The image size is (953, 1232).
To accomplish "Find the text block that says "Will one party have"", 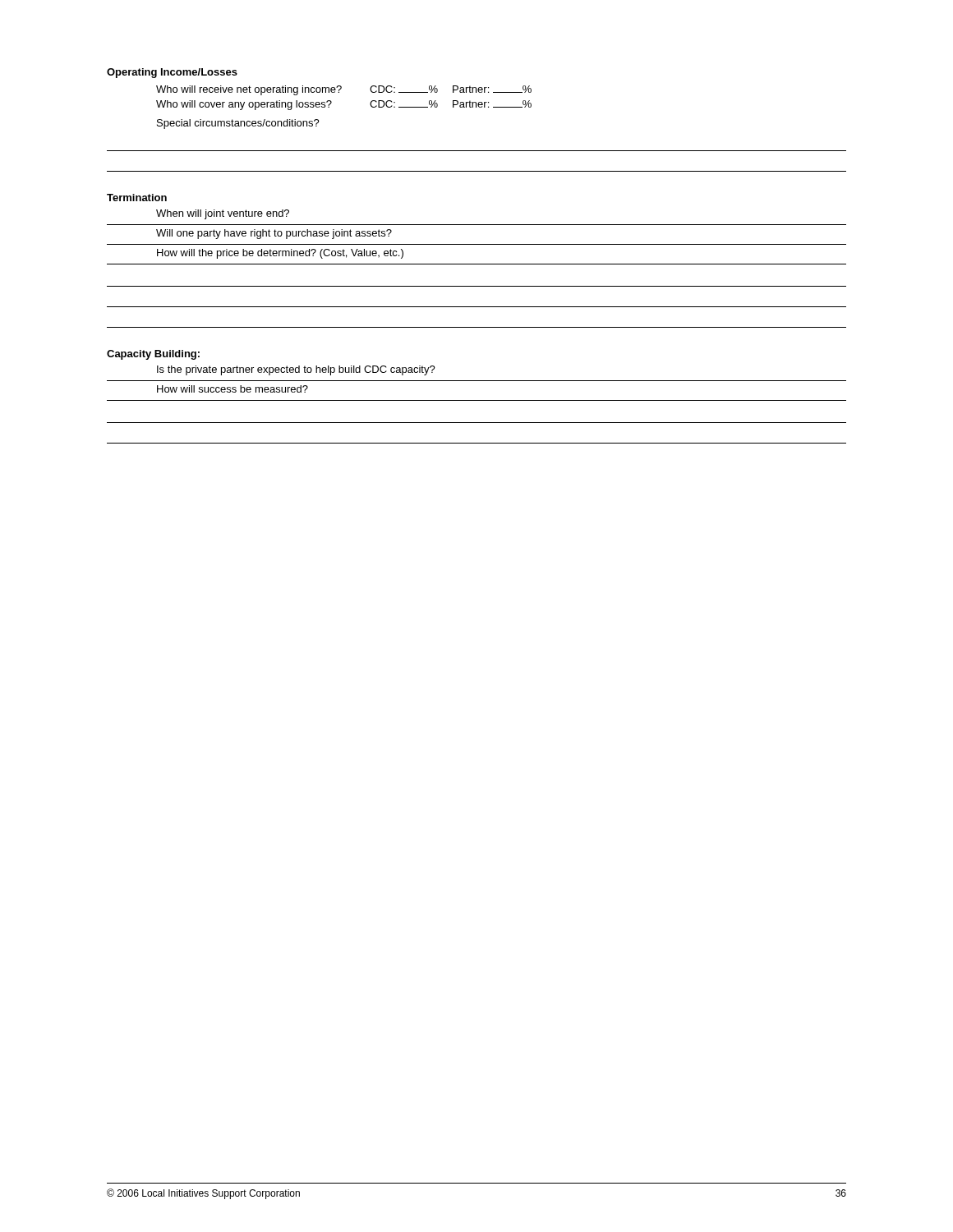I will tap(274, 233).
